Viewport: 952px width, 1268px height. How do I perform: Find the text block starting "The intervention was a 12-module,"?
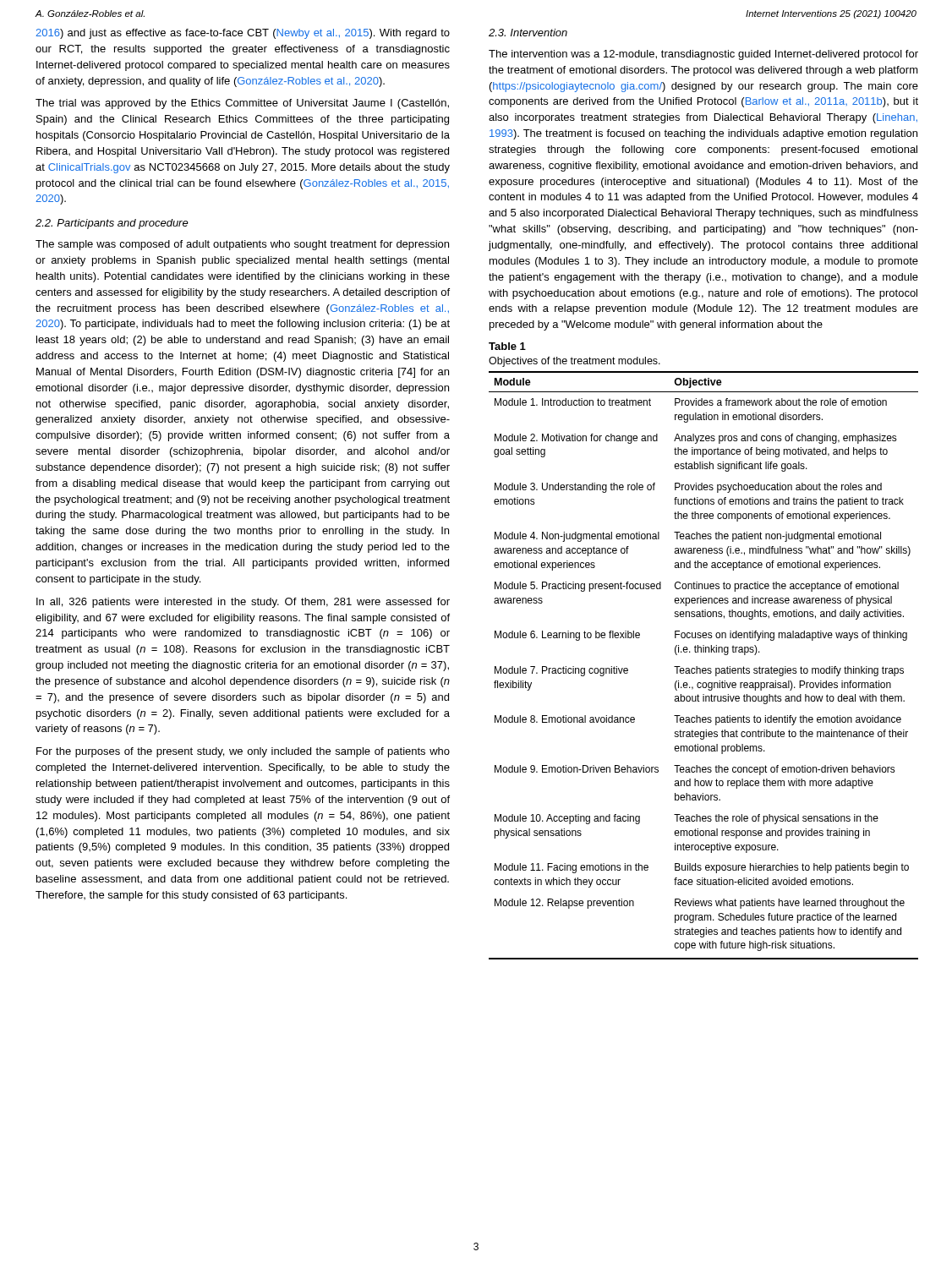pyautogui.click(x=703, y=190)
